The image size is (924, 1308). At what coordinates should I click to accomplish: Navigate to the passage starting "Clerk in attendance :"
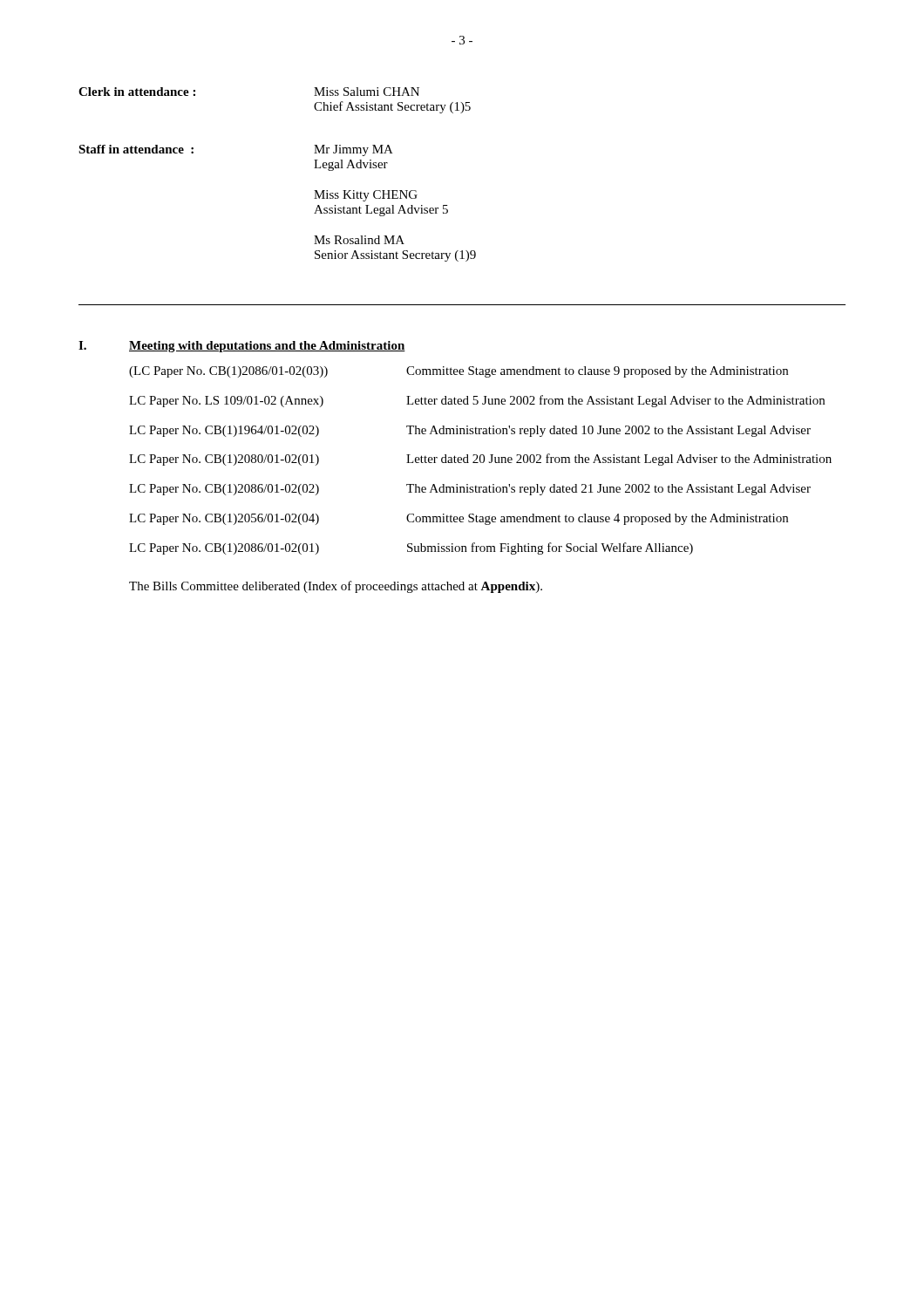pyautogui.click(x=462, y=99)
